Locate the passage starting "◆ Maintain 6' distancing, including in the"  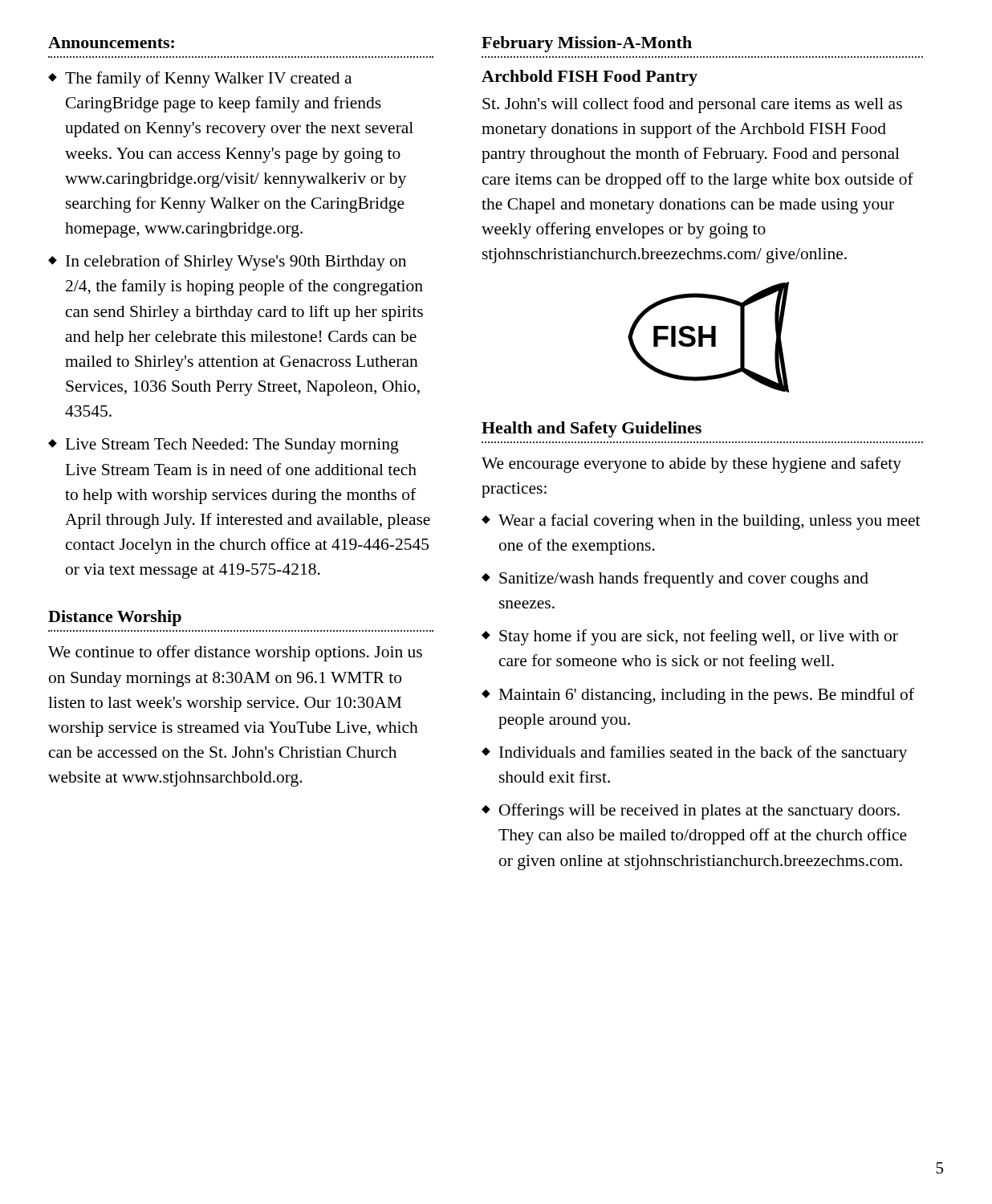coord(702,707)
